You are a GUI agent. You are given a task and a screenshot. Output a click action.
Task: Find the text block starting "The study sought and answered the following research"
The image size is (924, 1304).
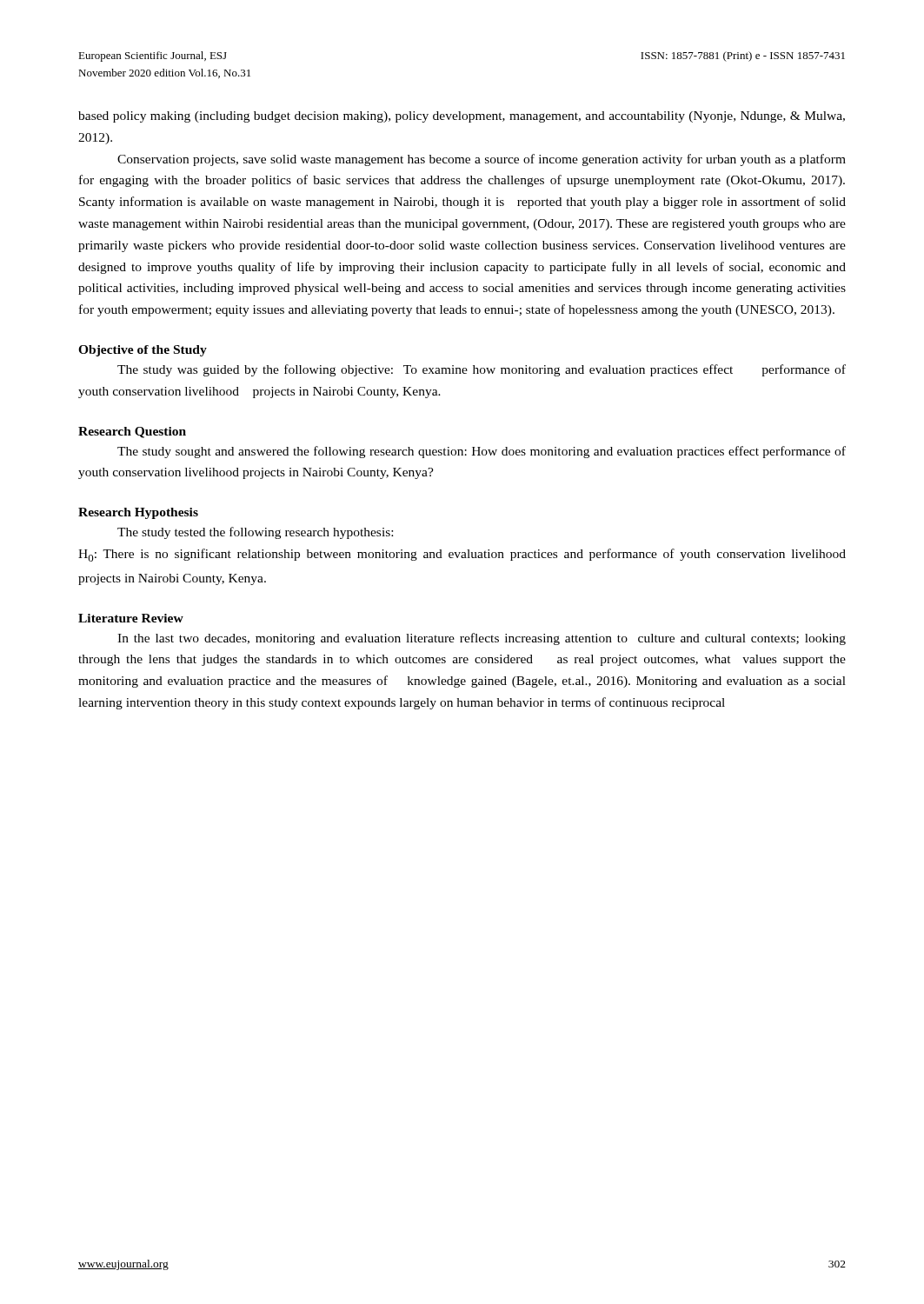[x=462, y=462]
